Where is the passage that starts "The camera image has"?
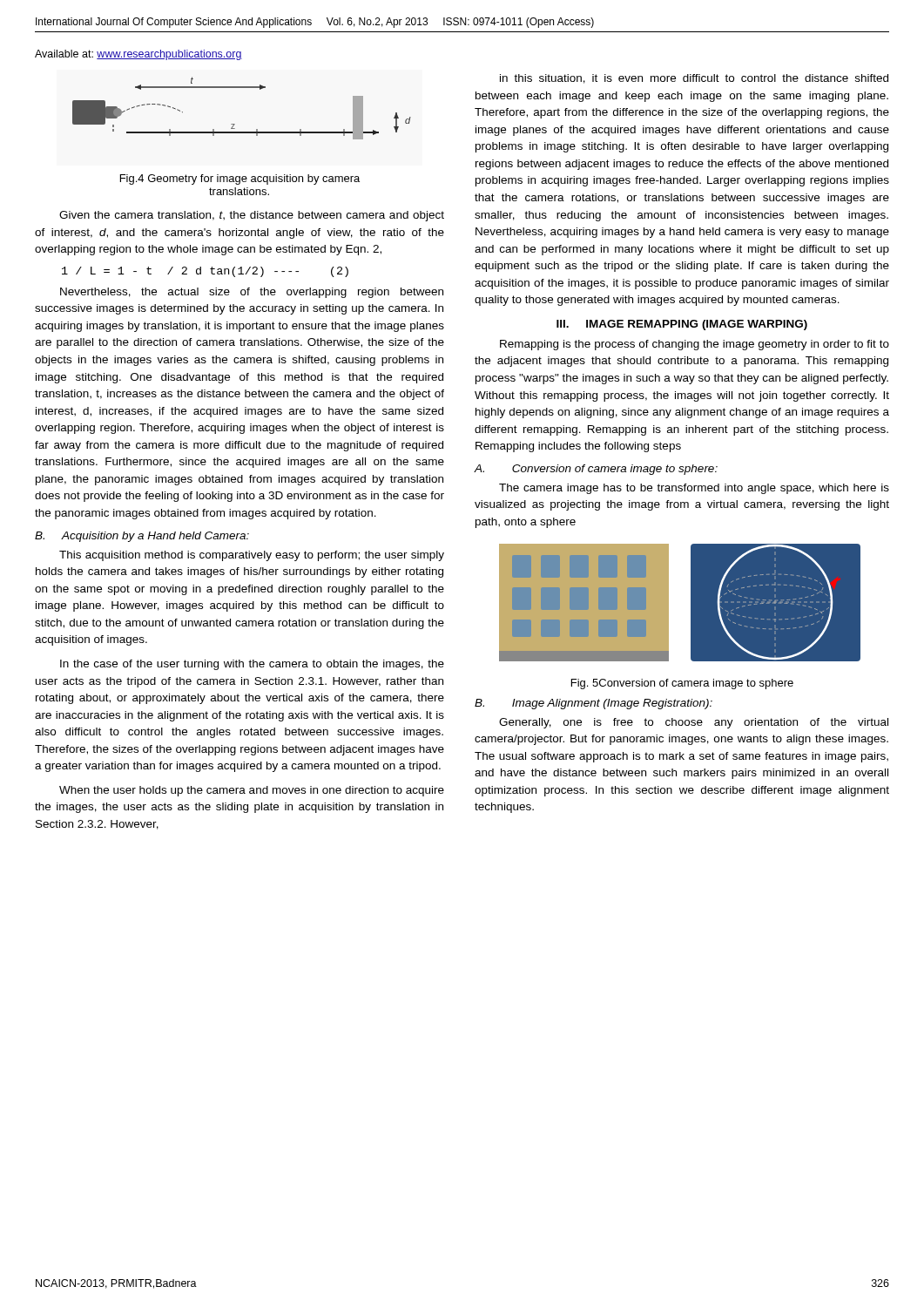Screen dimensions: 1307x924 [682, 504]
